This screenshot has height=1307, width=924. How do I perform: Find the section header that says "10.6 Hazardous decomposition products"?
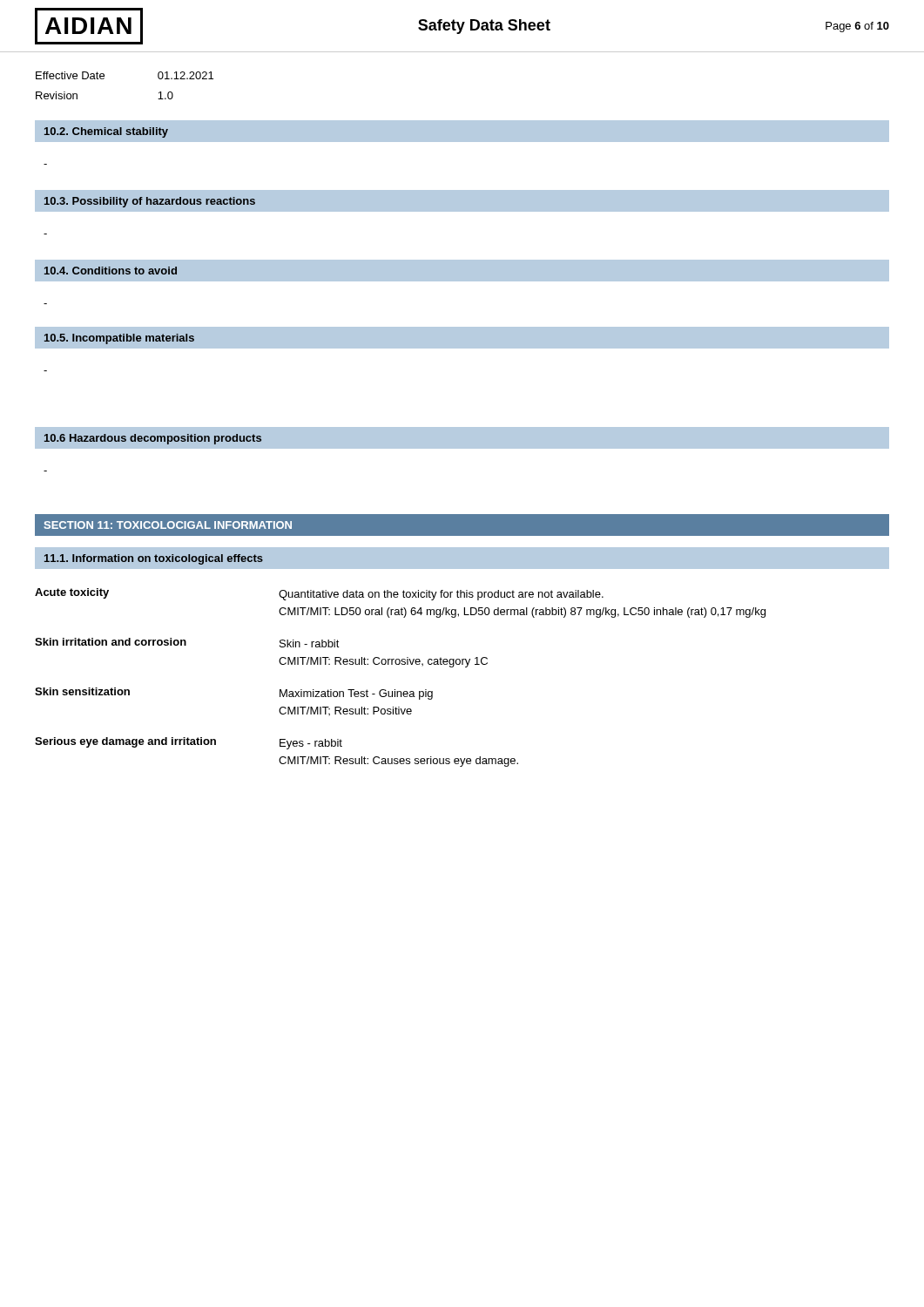tap(462, 438)
